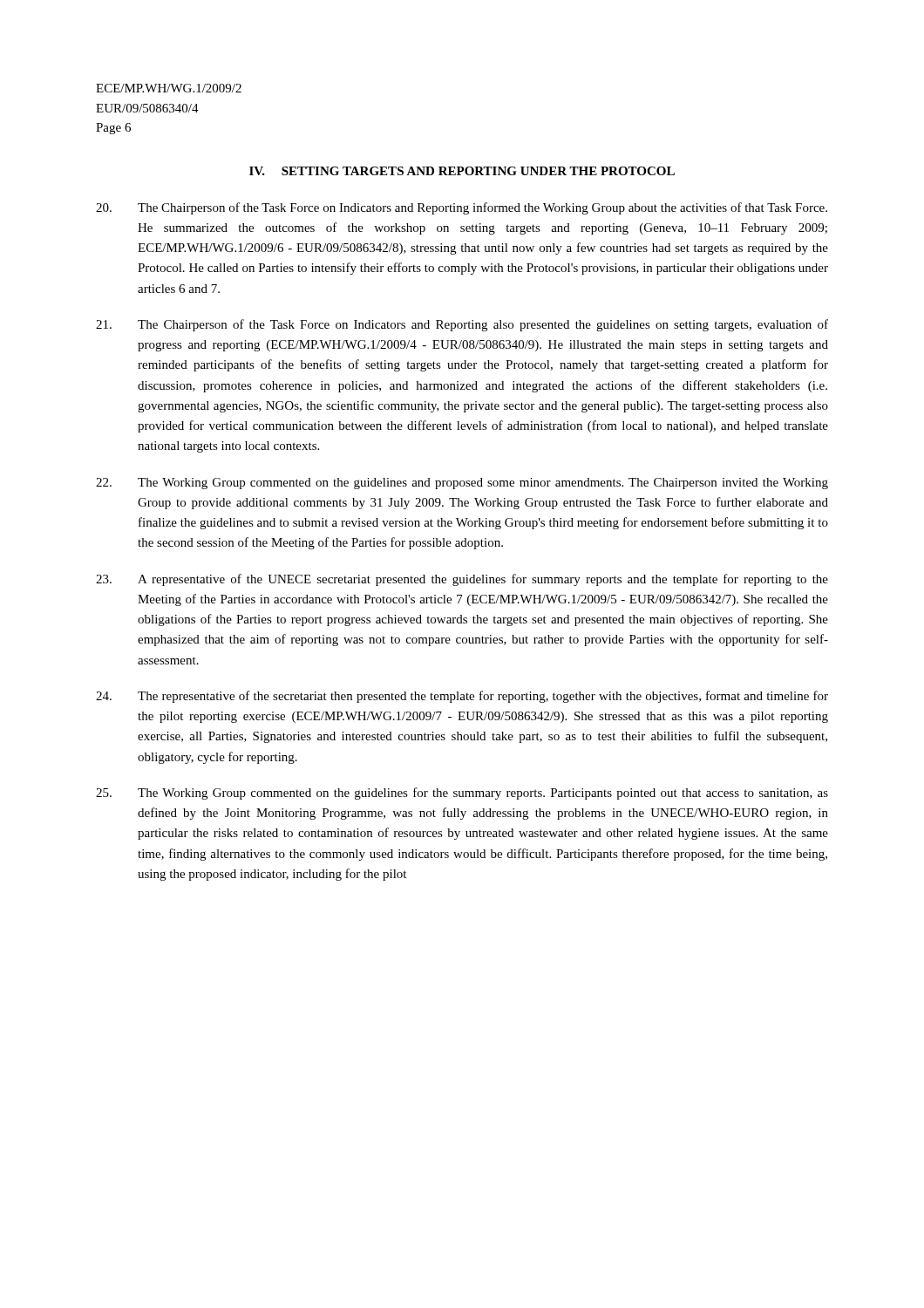Image resolution: width=924 pixels, height=1308 pixels.
Task: Find the block on this page that starts "A representative of"
Action: 462,620
